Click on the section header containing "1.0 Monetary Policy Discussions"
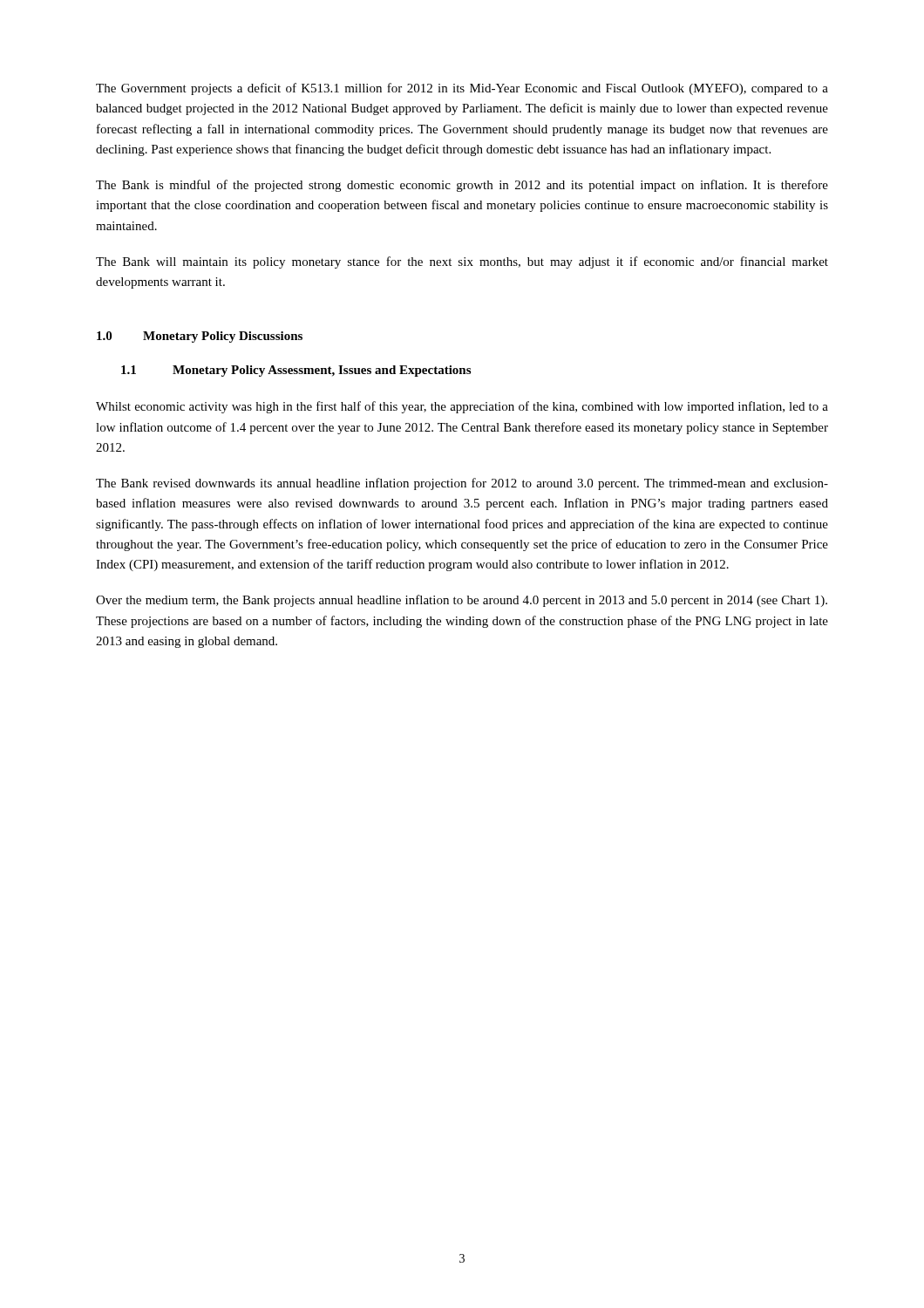 pos(199,336)
